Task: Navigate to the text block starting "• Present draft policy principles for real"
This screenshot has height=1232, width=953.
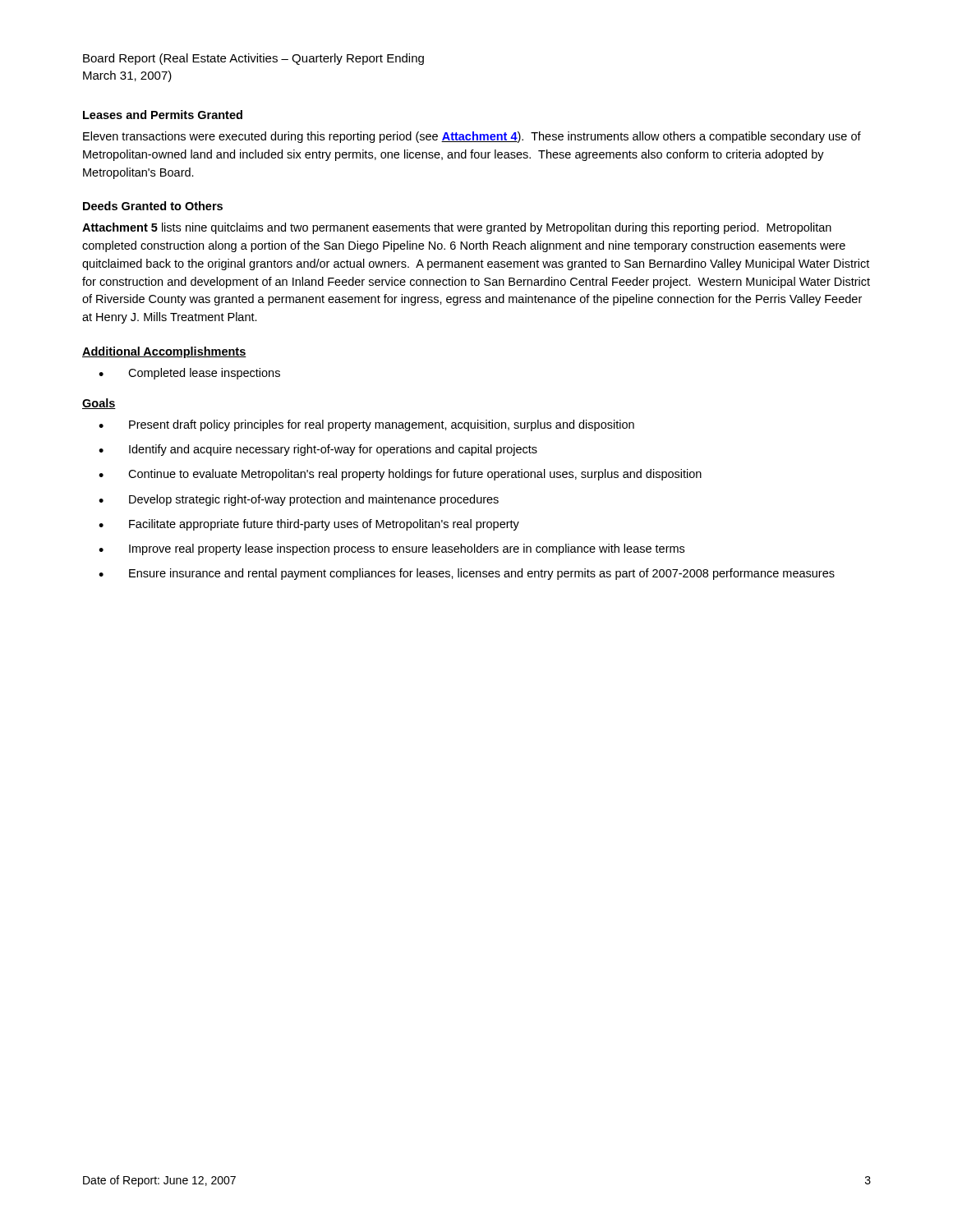Action: pos(476,427)
